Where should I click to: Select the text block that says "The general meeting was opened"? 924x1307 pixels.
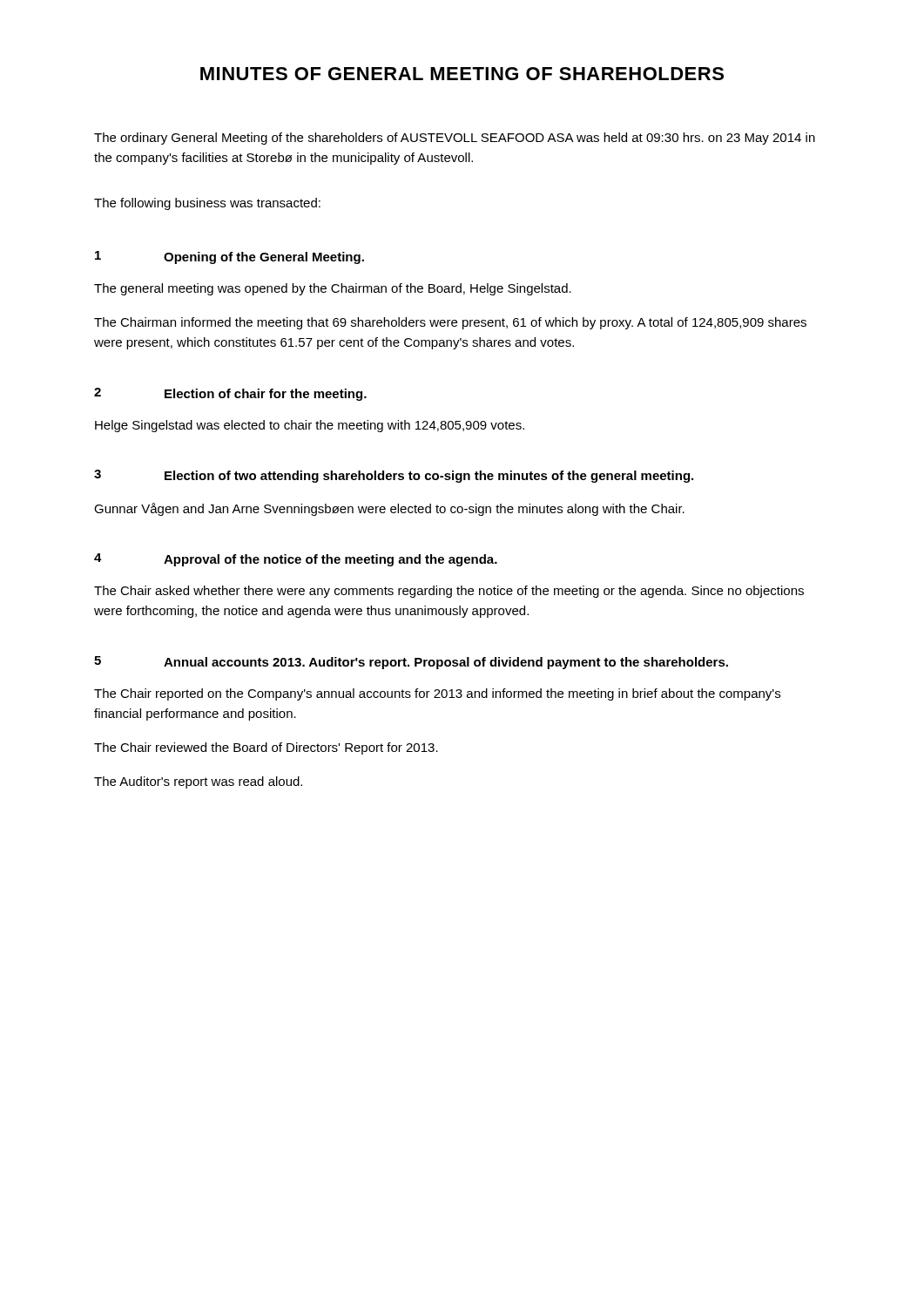tap(333, 288)
